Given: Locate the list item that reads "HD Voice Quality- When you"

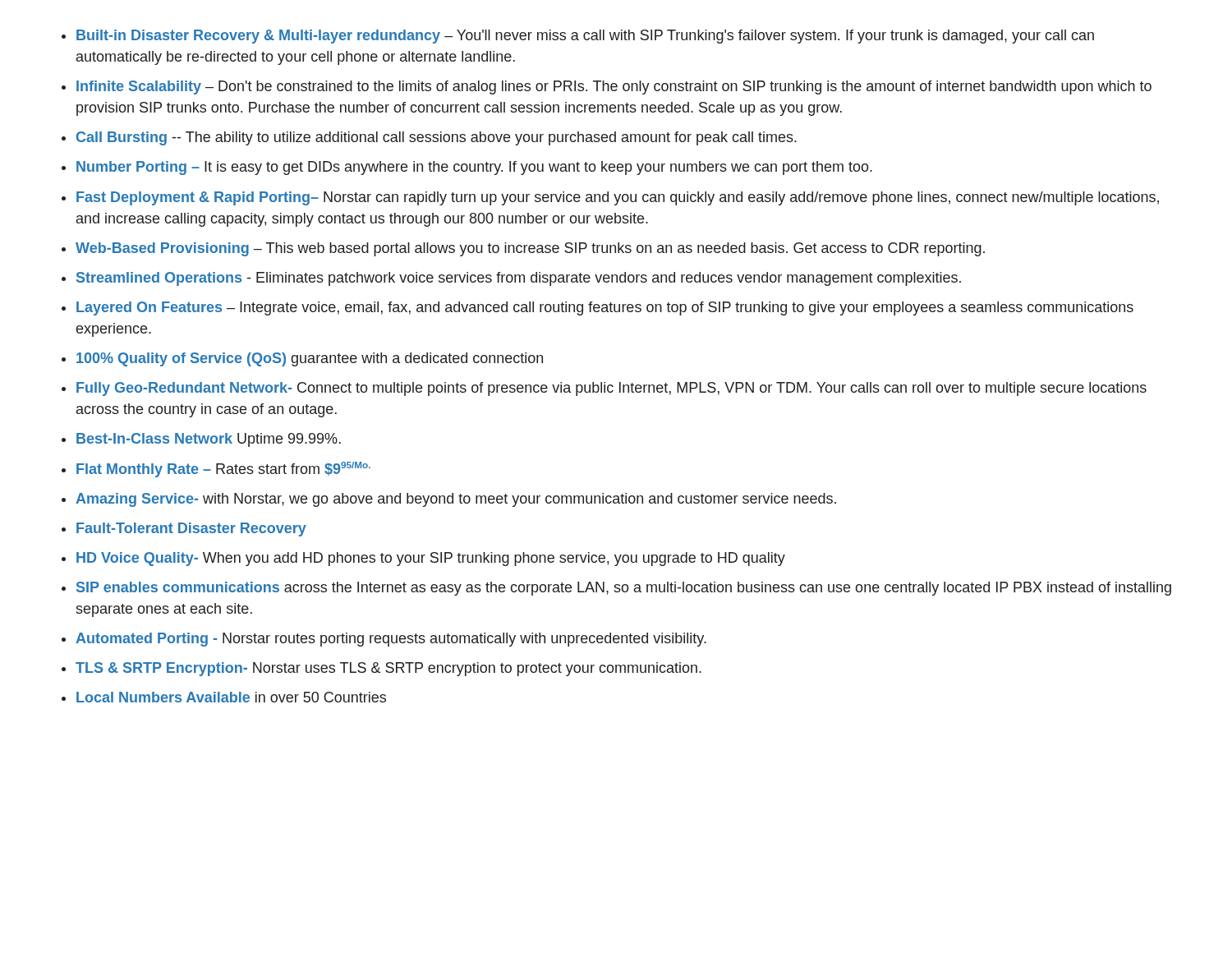Looking at the screenshot, I should (430, 558).
